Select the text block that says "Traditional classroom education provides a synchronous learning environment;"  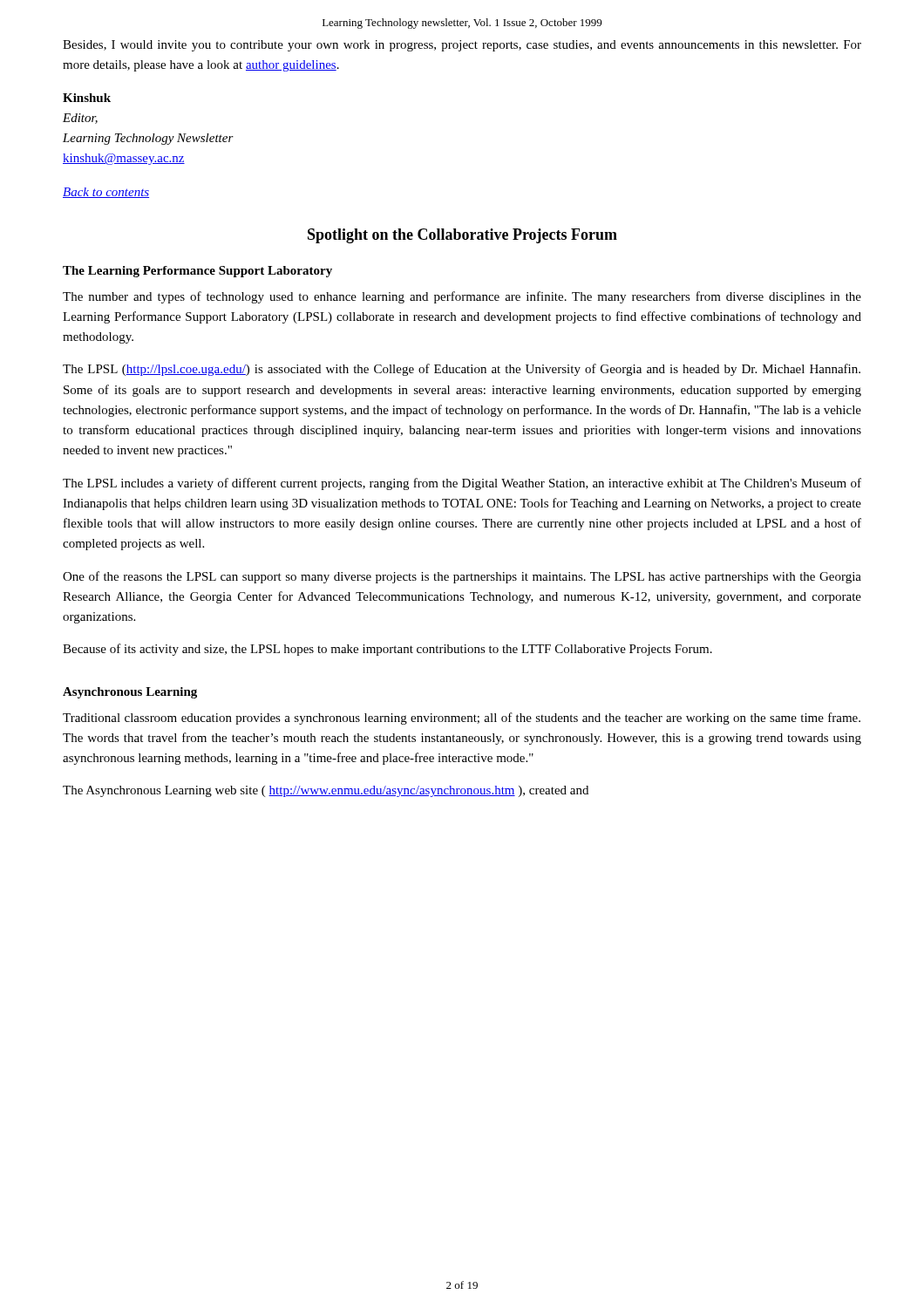coord(462,738)
